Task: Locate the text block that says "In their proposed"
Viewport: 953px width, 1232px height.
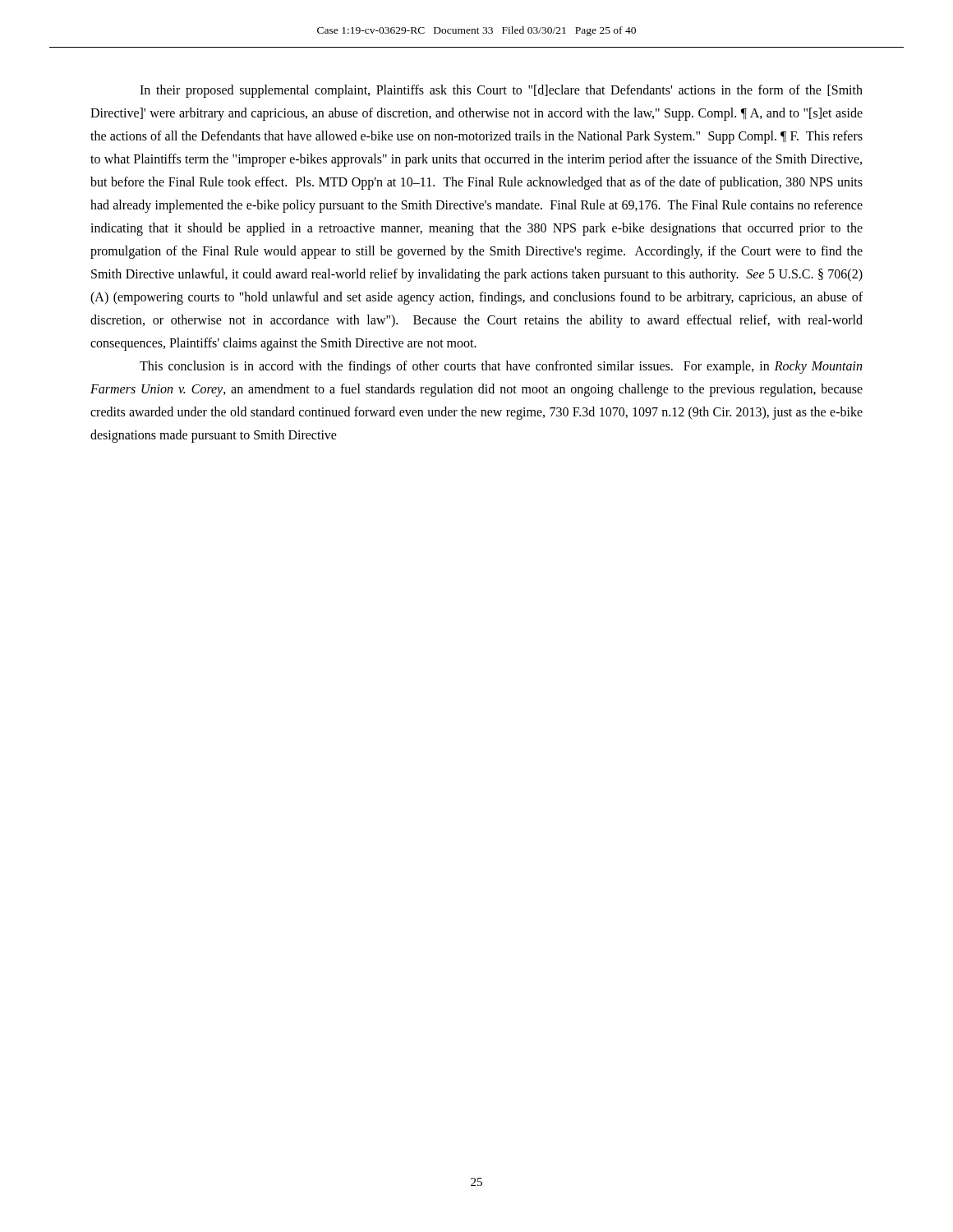Action: coord(476,216)
